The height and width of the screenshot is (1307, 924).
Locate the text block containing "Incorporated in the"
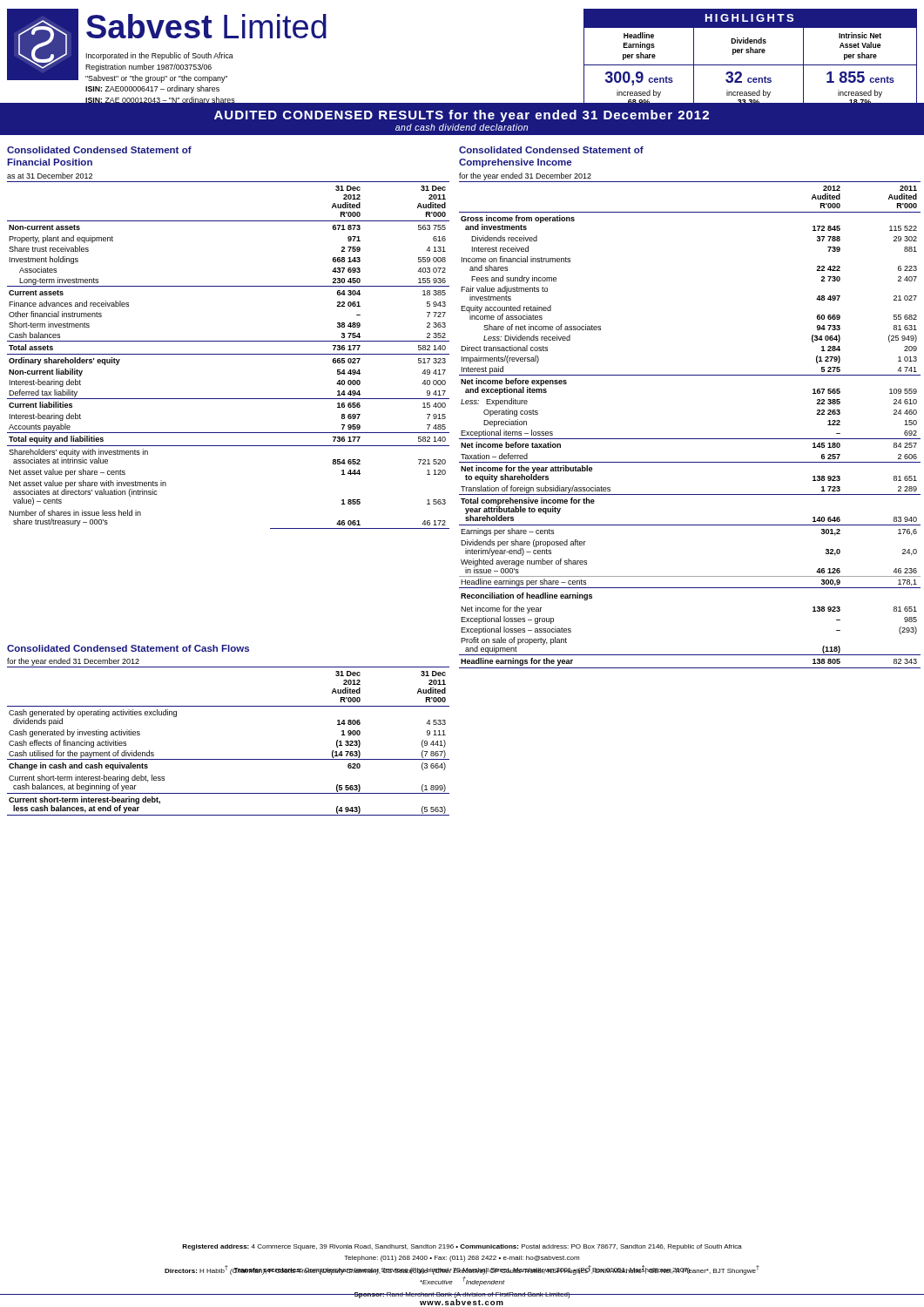[x=160, y=89]
